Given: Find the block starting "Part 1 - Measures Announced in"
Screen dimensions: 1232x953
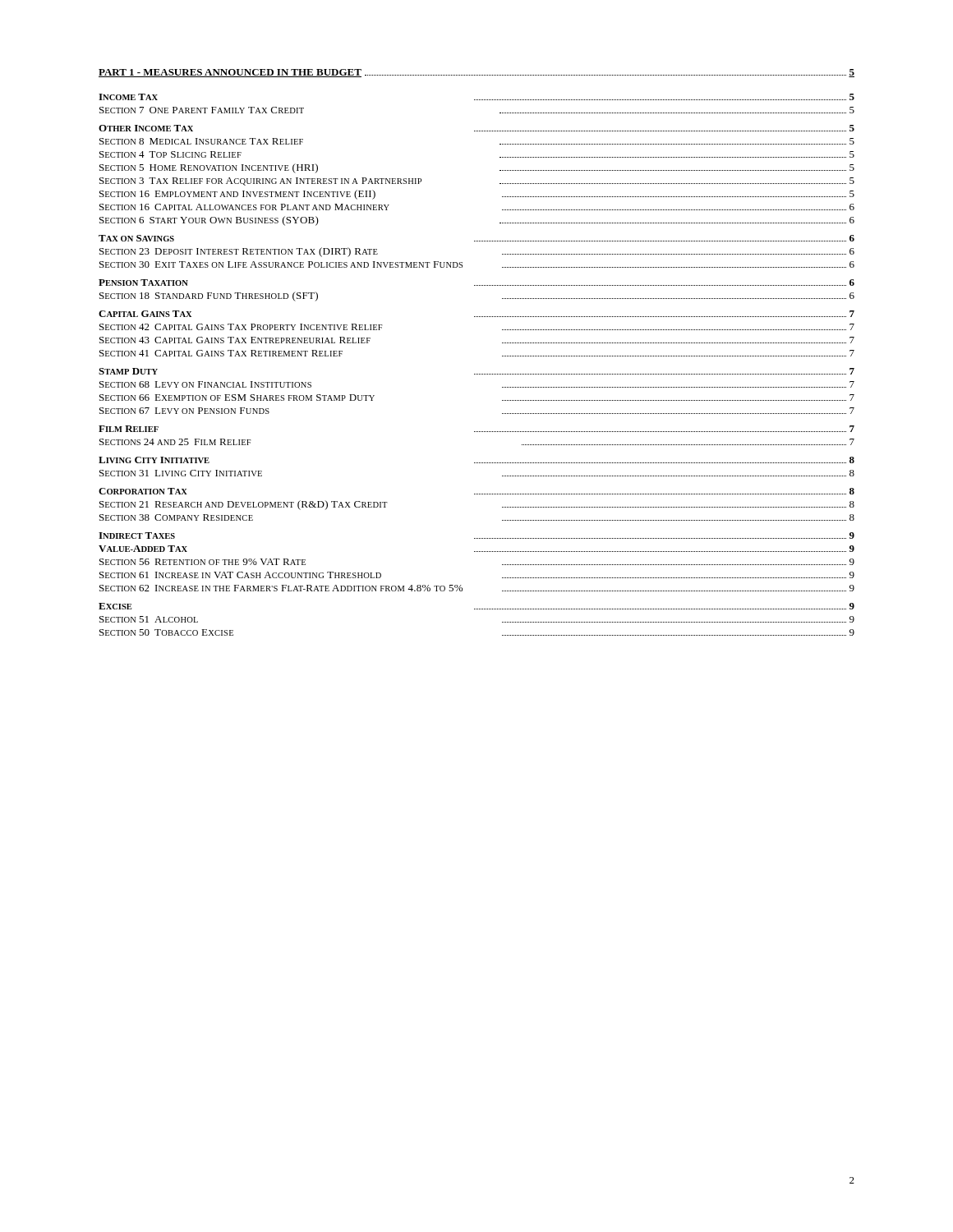Looking at the screenshot, I should (476, 72).
